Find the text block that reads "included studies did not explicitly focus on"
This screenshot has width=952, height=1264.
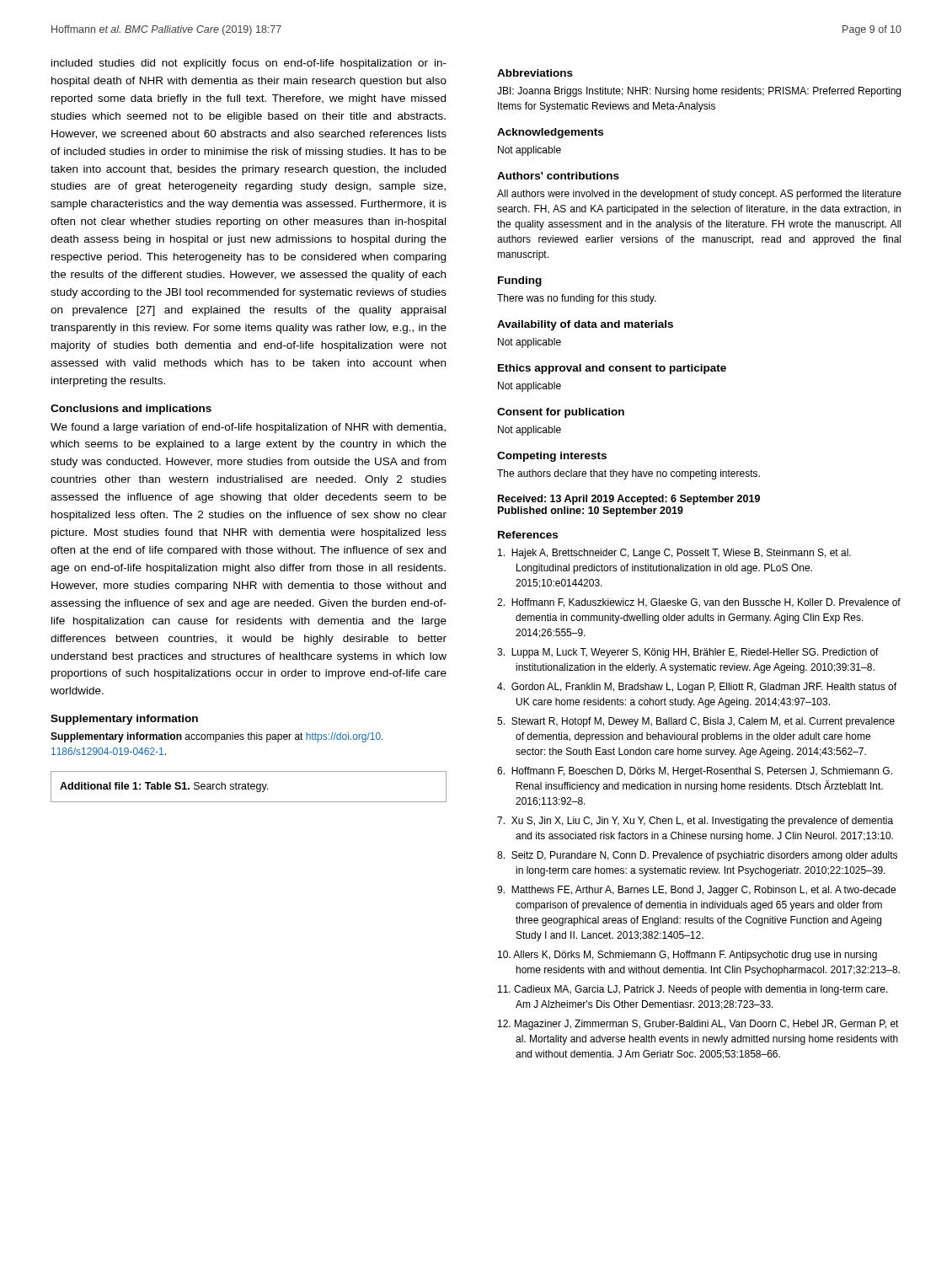(249, 222)
